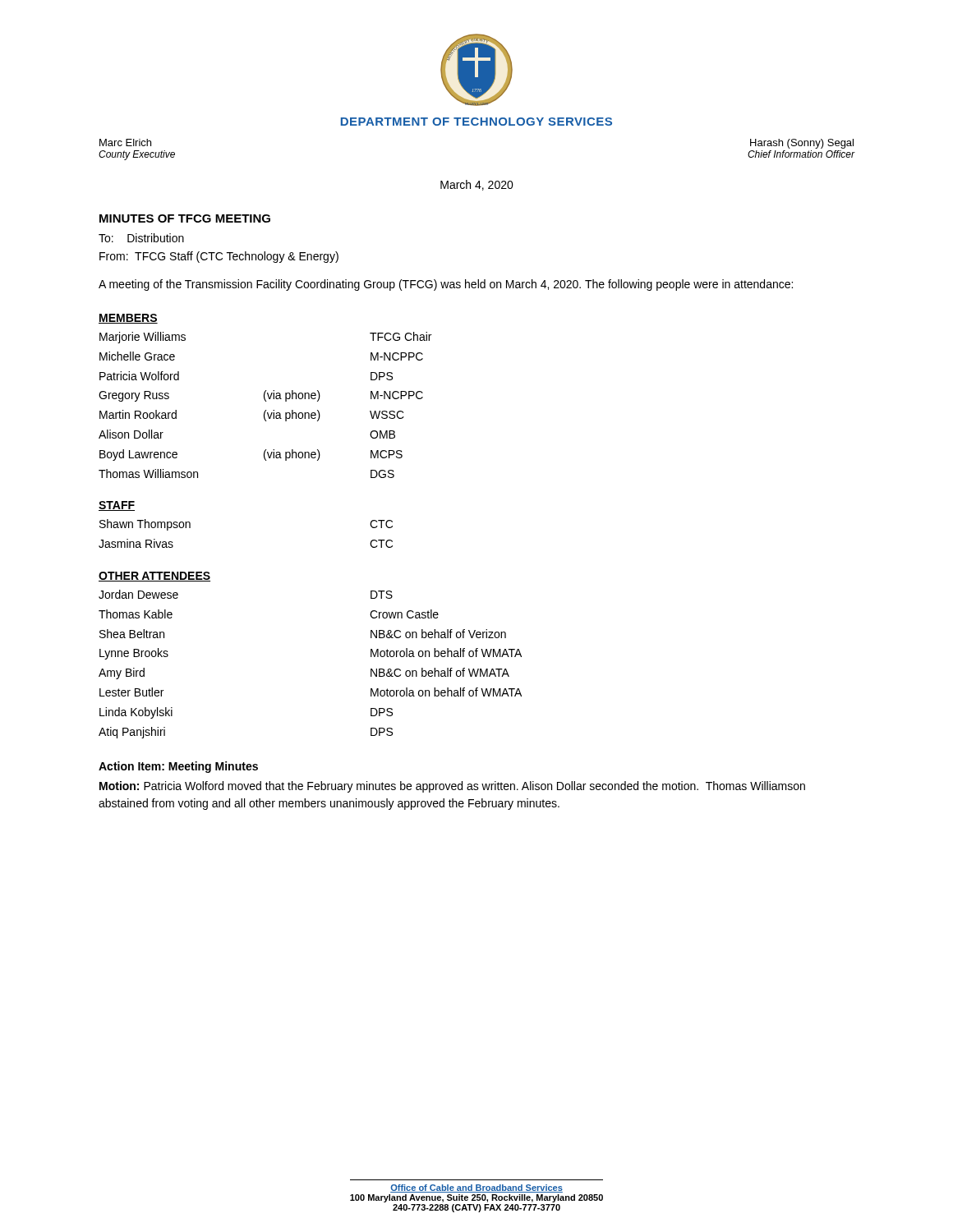The width and height of the screenshot is (953, 1232).
Task: Locate the text that says "March 4, 2020"
Action: click(x=476, y=185)
